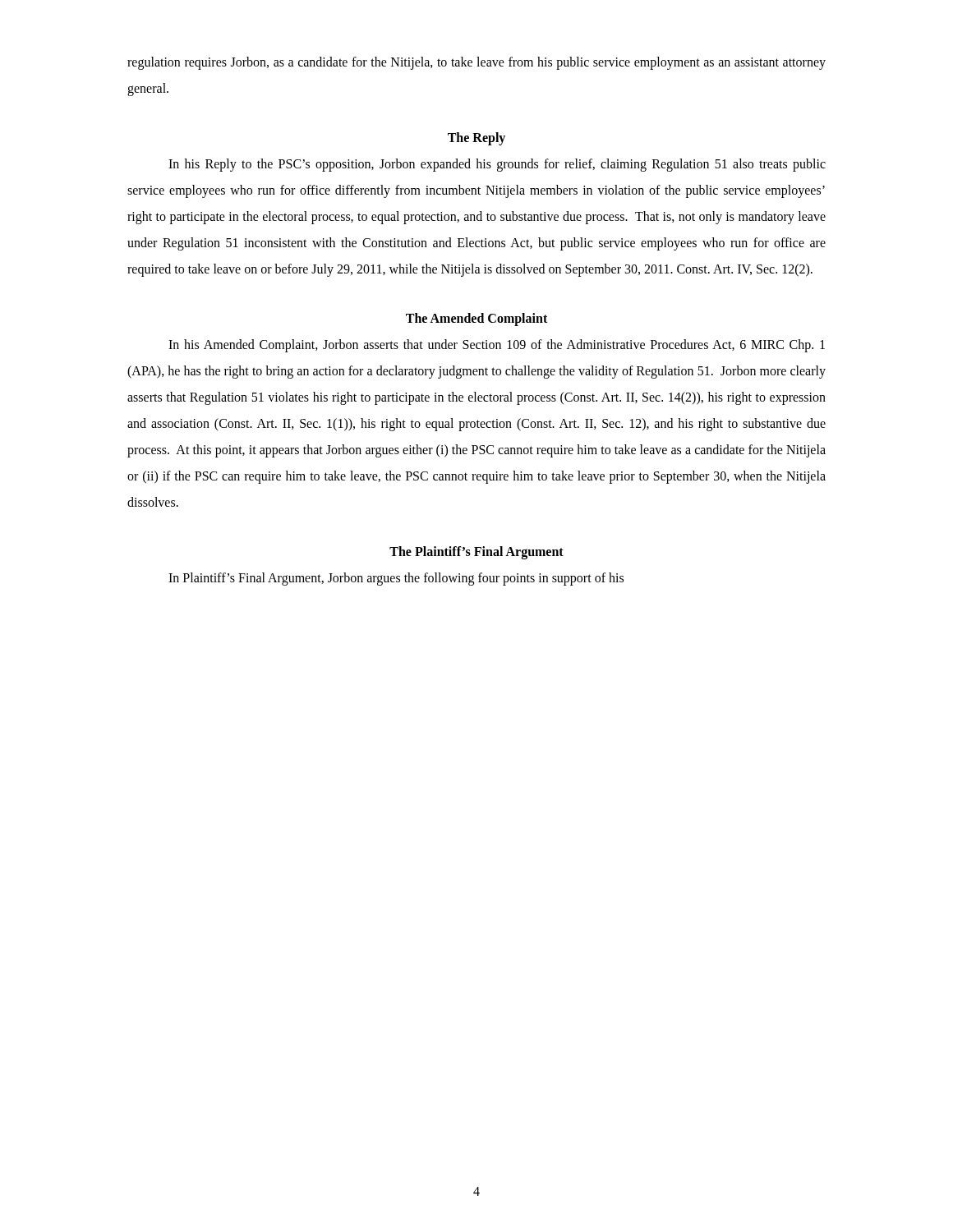Locate the block of text that opens with "In his Reply to the PSC’s"
This screenshot has width=953, height=1232.
(x=476, y=217)
